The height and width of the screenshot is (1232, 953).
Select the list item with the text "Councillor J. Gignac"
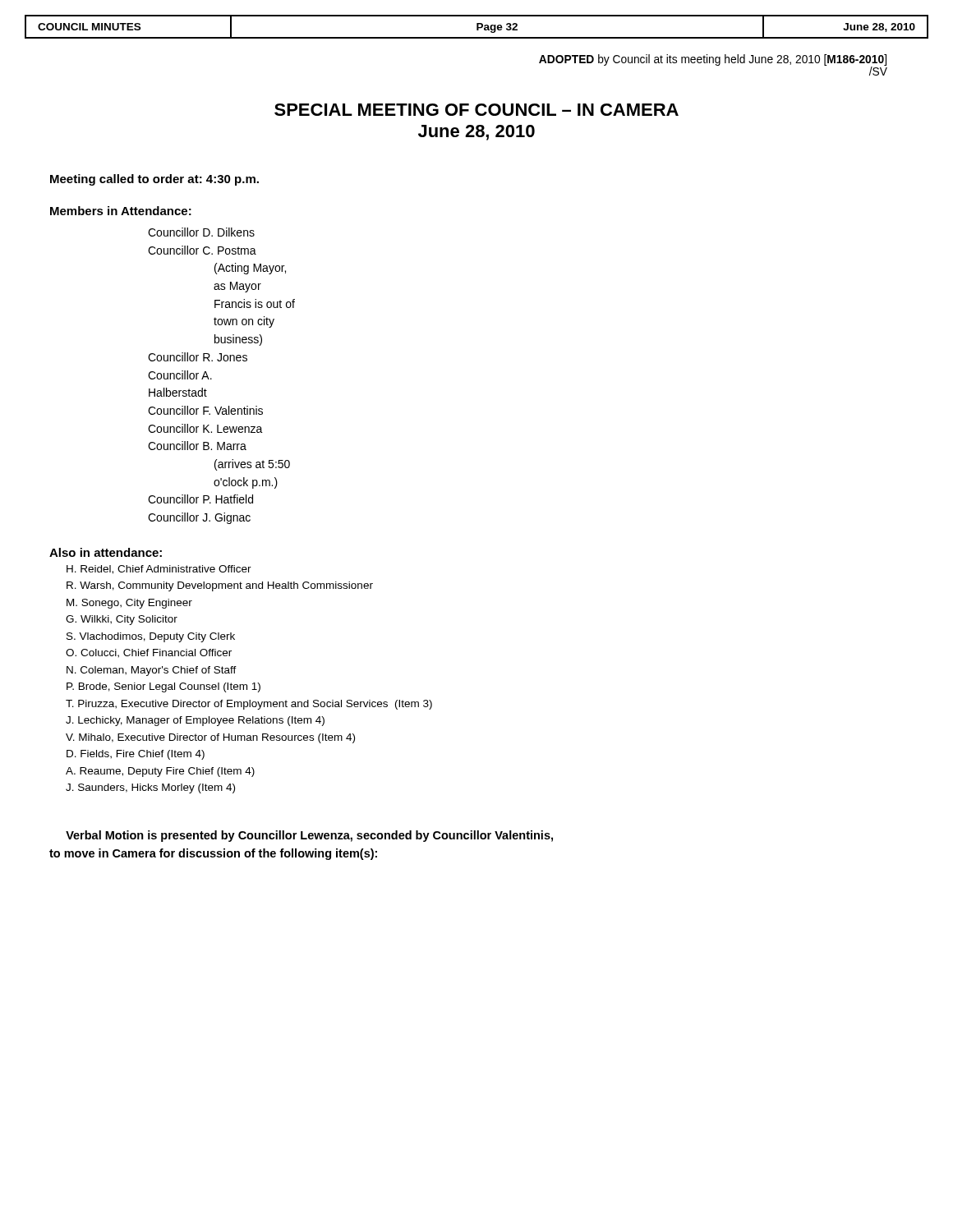[x=199, y=517]
